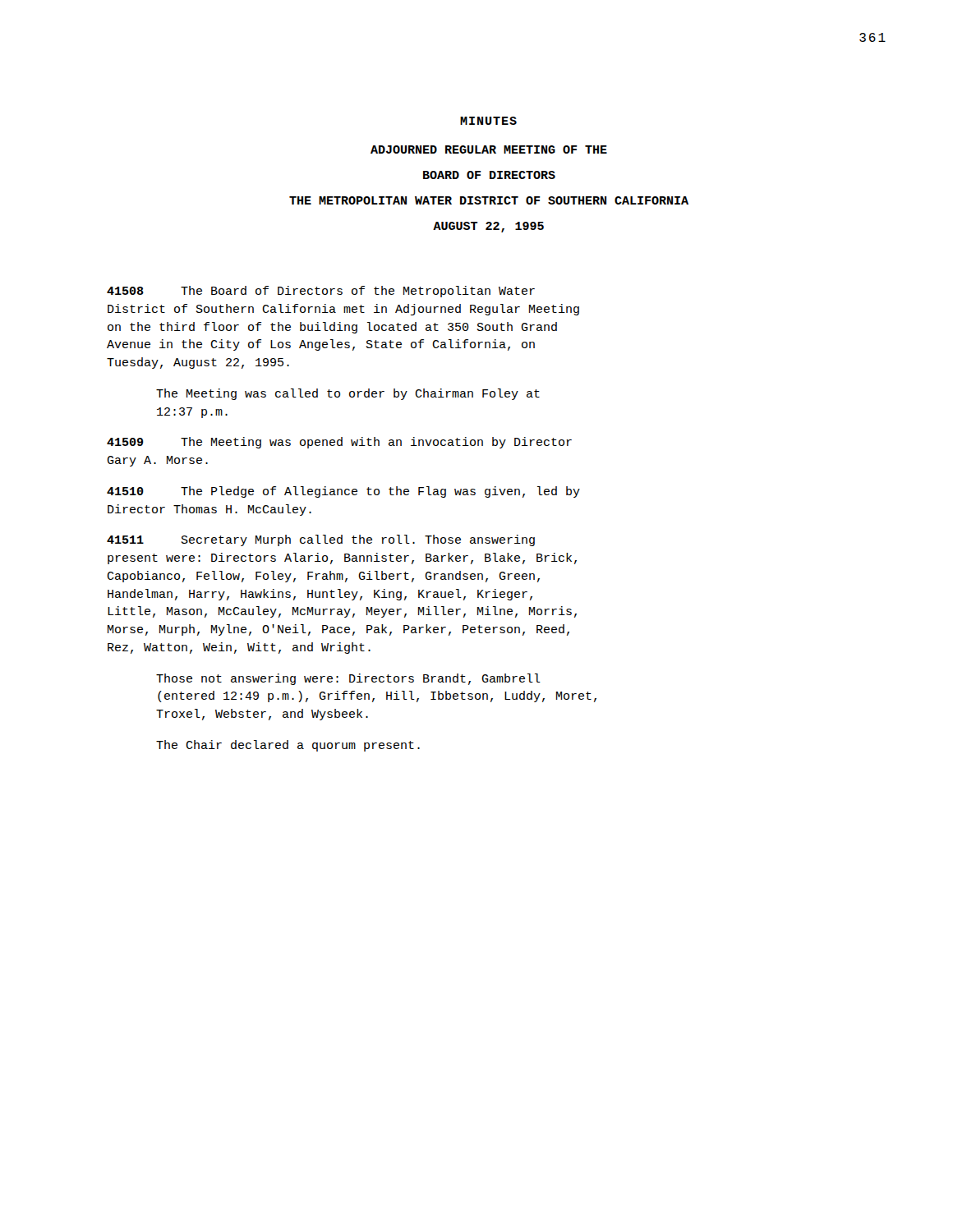The height and width of the screenshot is (1232, 953).
Task: Where does it say "THE METROPOLITAN WATER DISTRICT OF SOUTHERN CALIFORNIA"?
Action: pyautogui.click(x=489, y=202)
